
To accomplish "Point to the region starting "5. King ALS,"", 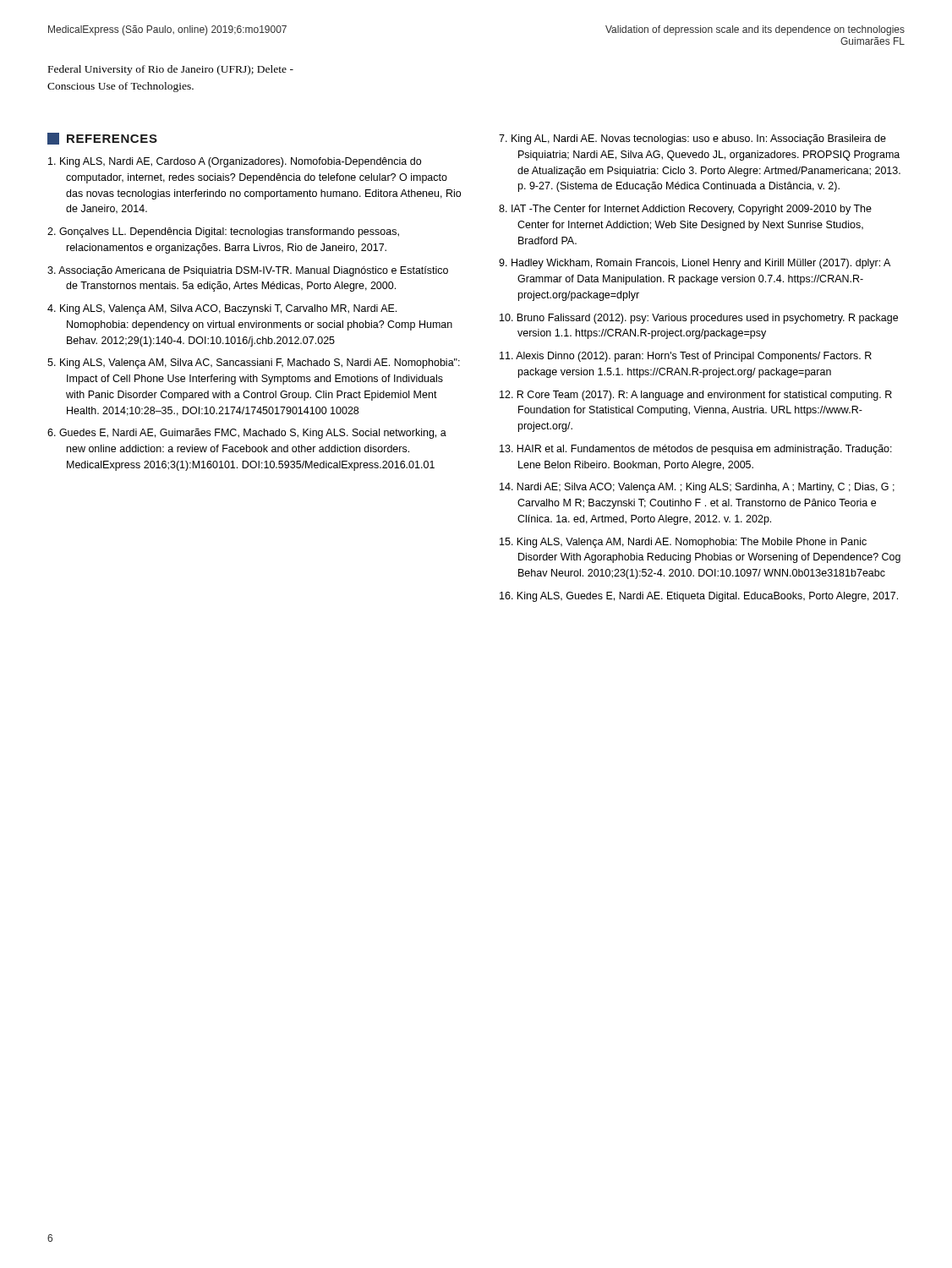I will tap(254, 387).
